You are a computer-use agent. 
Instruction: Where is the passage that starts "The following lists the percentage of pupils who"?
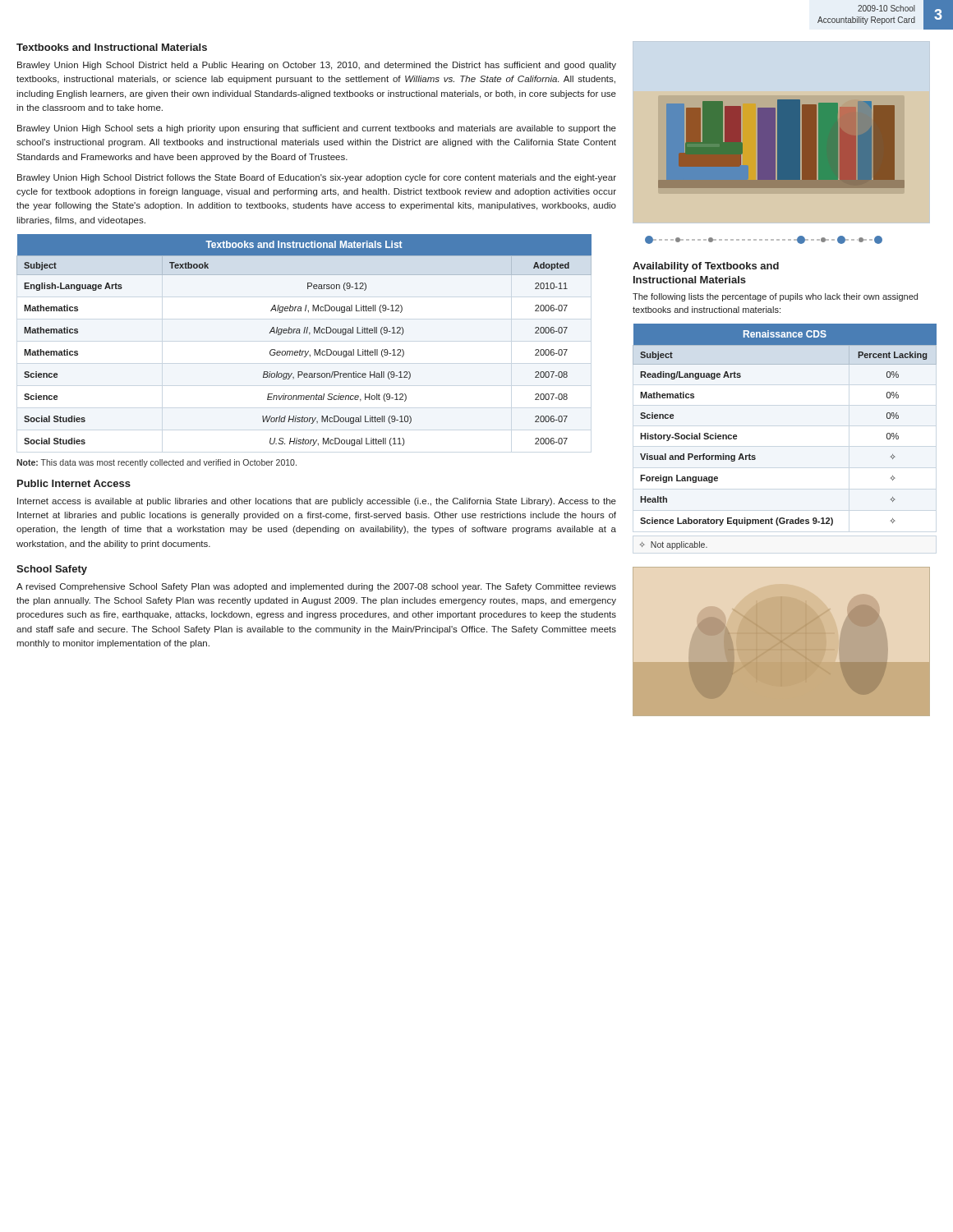pyautogui.click(x=776, y=303)
